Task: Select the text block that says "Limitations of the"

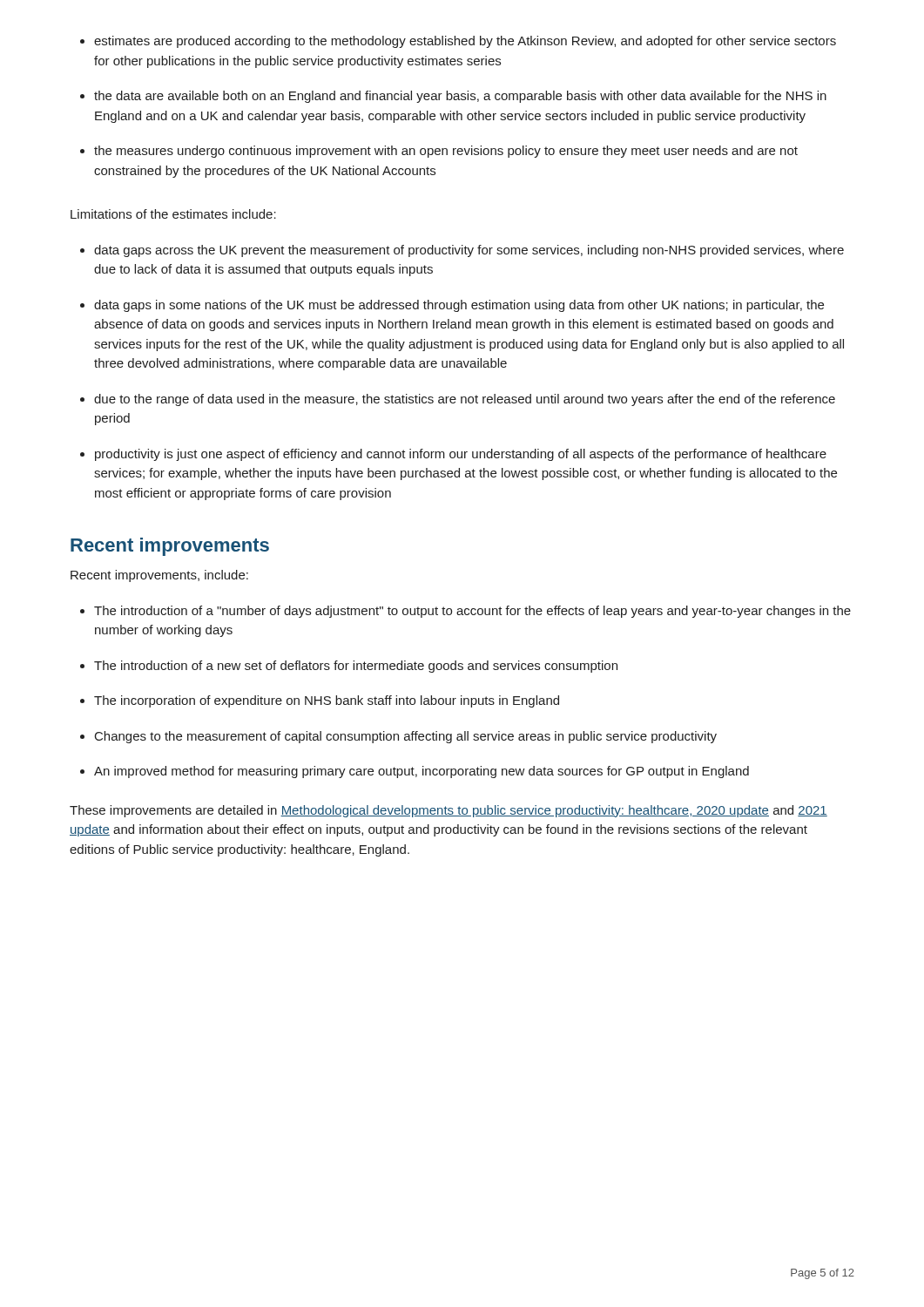Action: coord(173,214)
